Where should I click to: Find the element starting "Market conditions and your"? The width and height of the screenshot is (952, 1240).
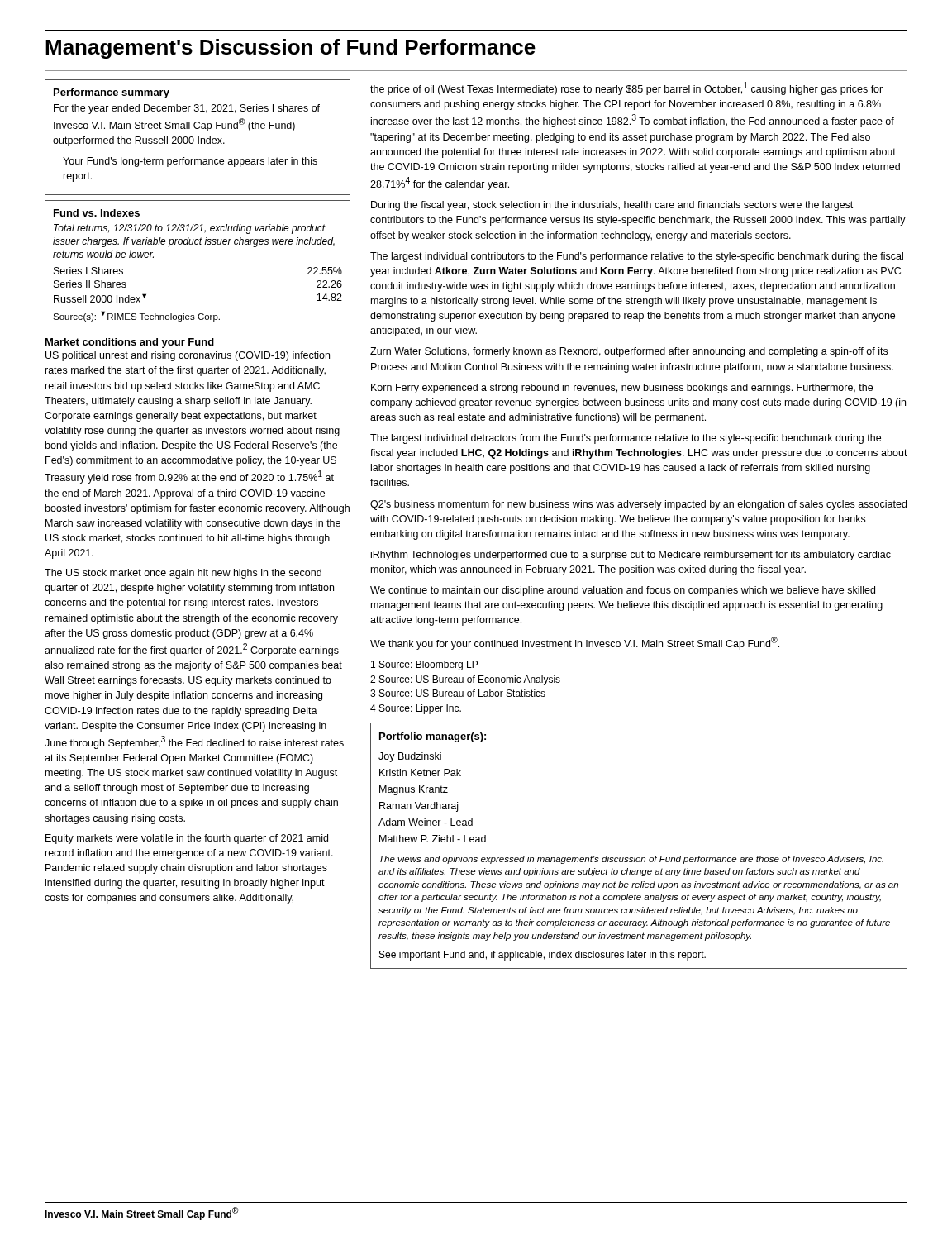pos(129,342)
